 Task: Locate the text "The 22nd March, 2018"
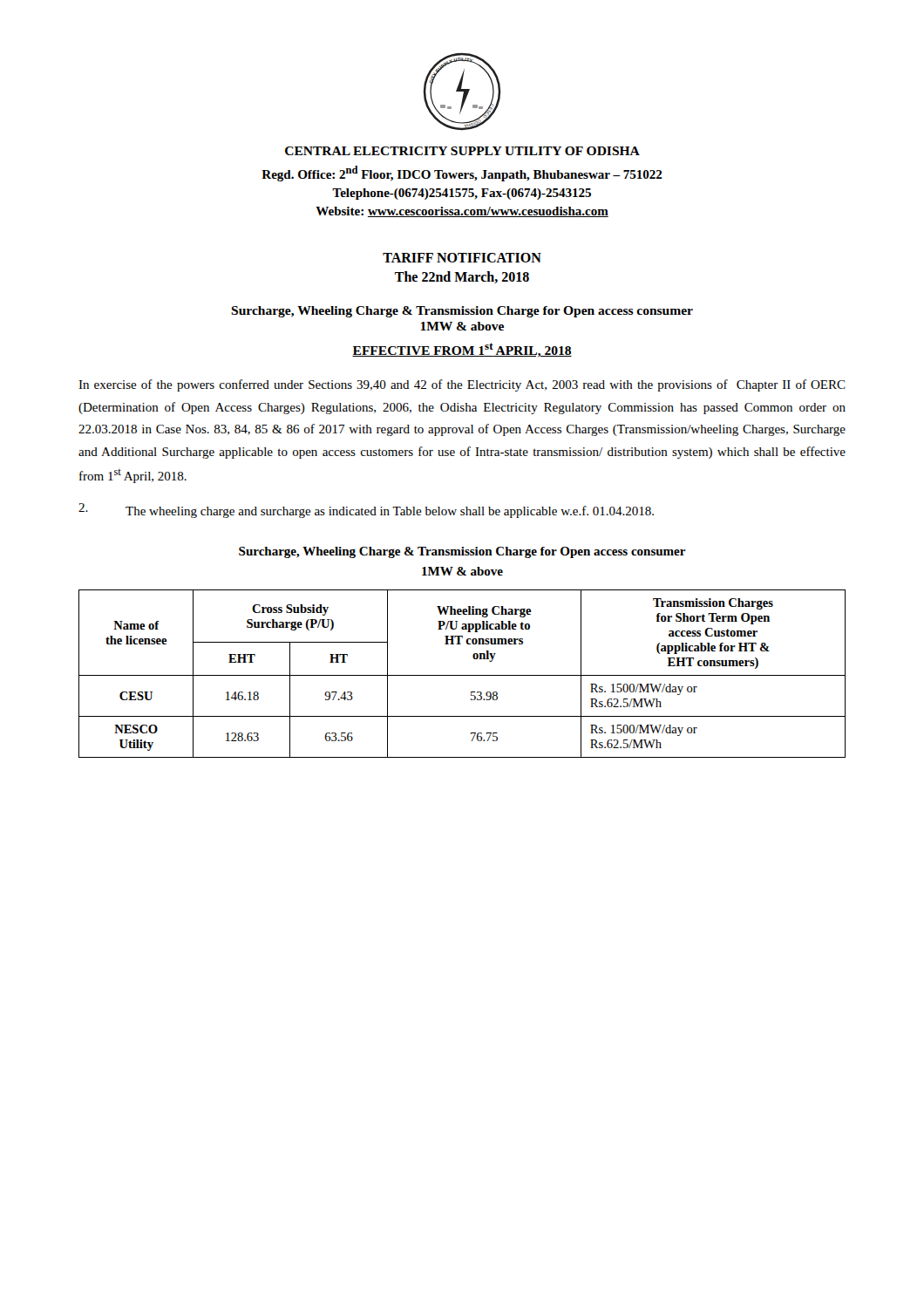(462, 277)
